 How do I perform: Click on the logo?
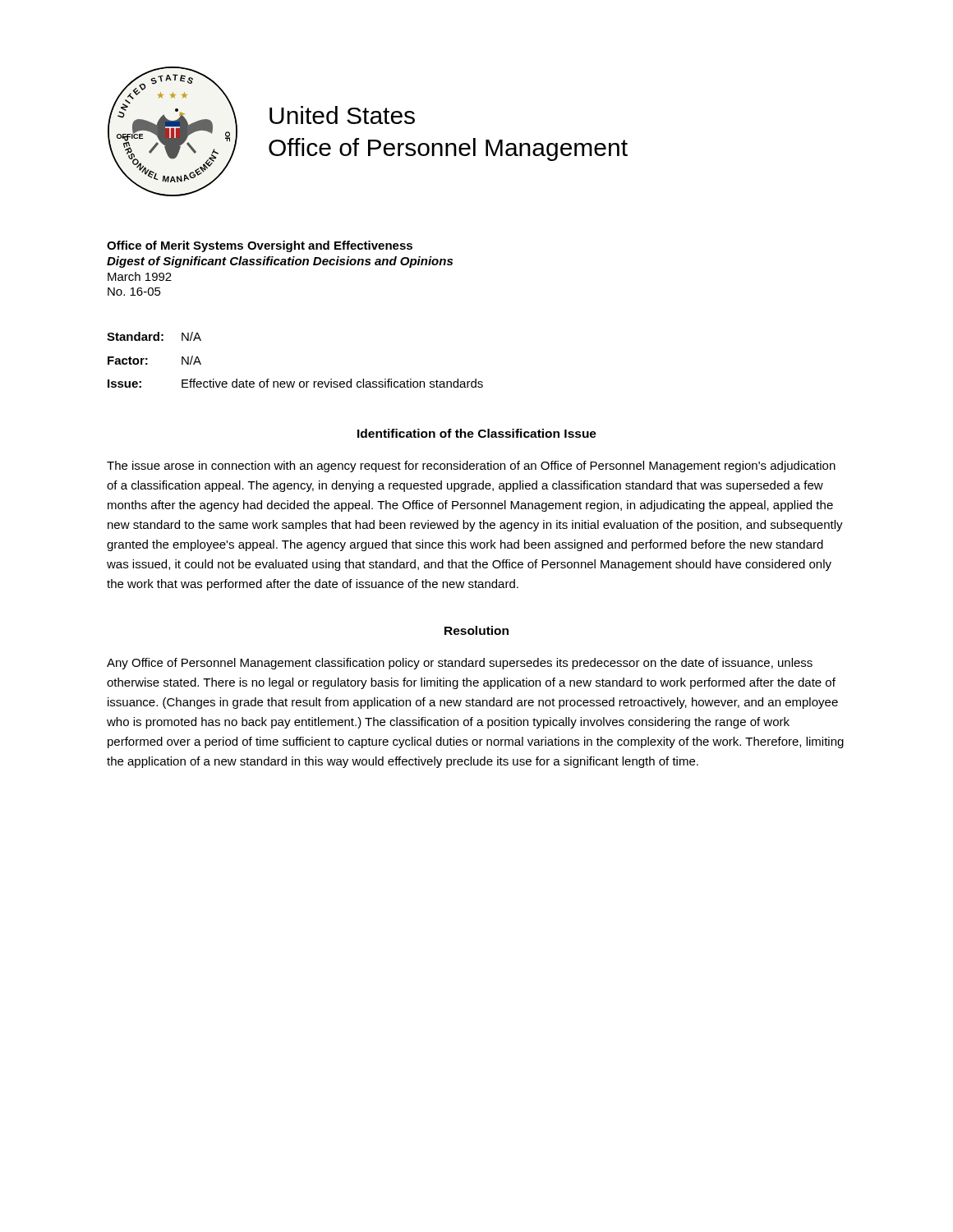pos(173,131)
